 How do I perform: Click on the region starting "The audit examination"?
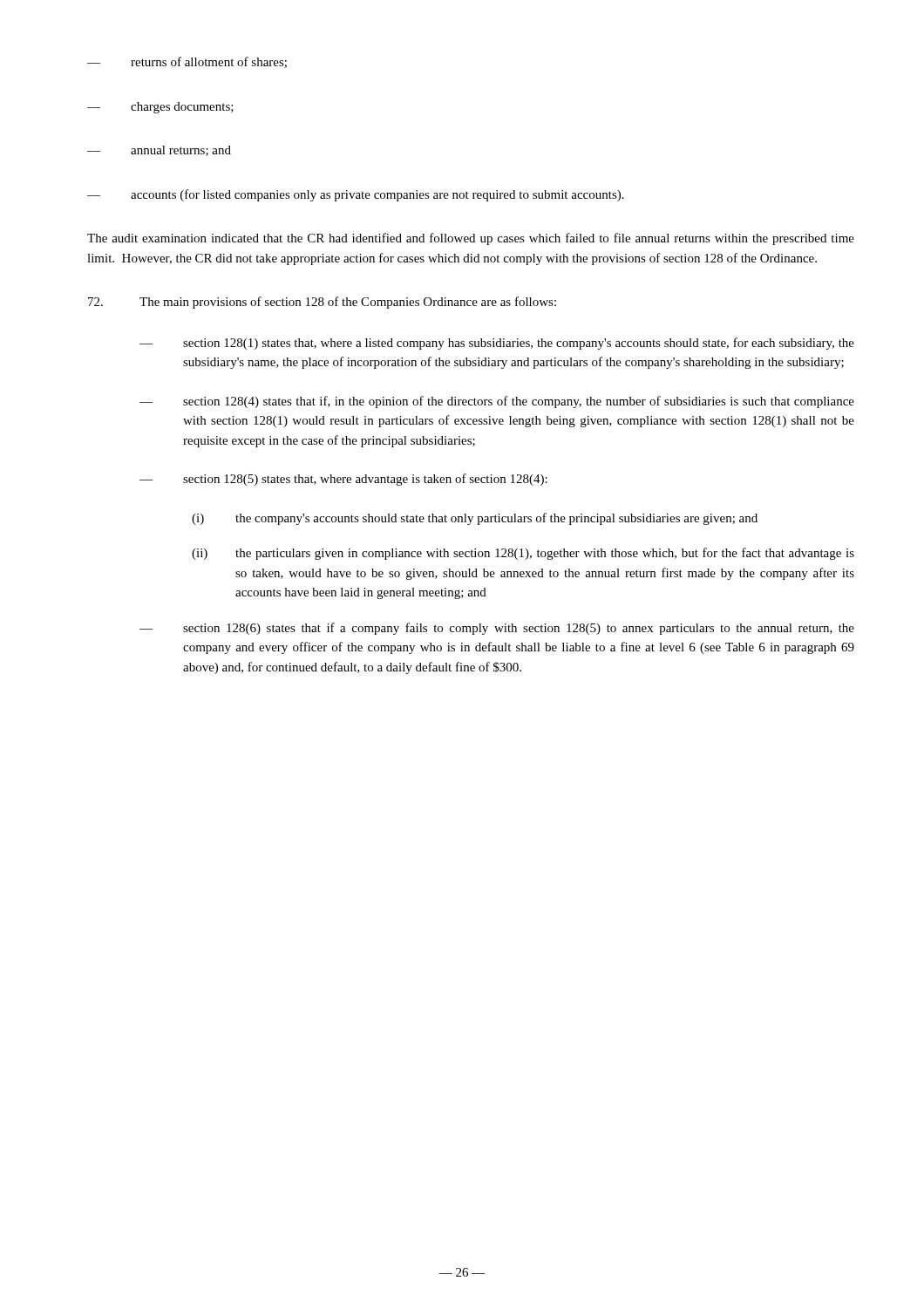tap(471, 248)
